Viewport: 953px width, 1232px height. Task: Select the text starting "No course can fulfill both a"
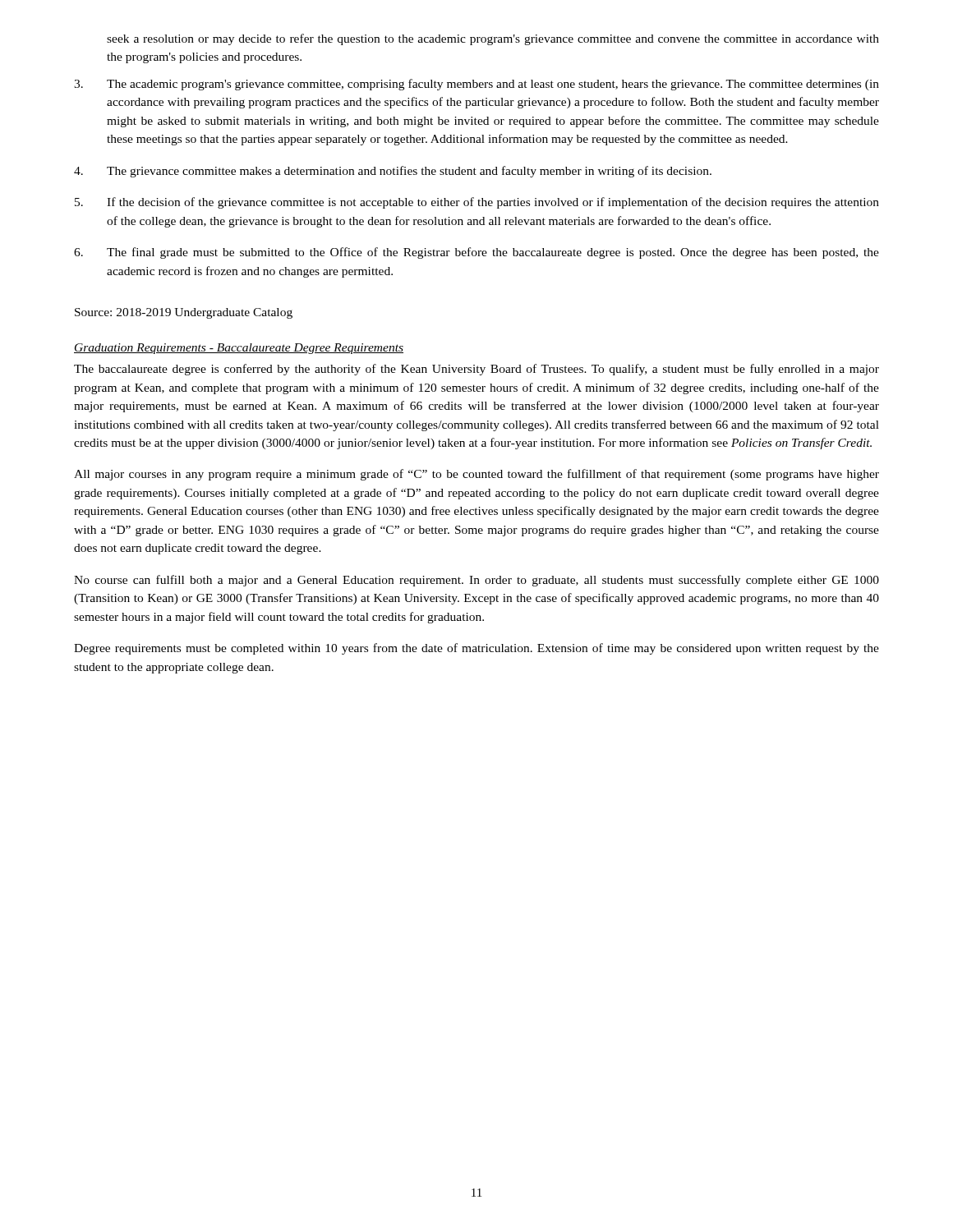click(476, 598)
